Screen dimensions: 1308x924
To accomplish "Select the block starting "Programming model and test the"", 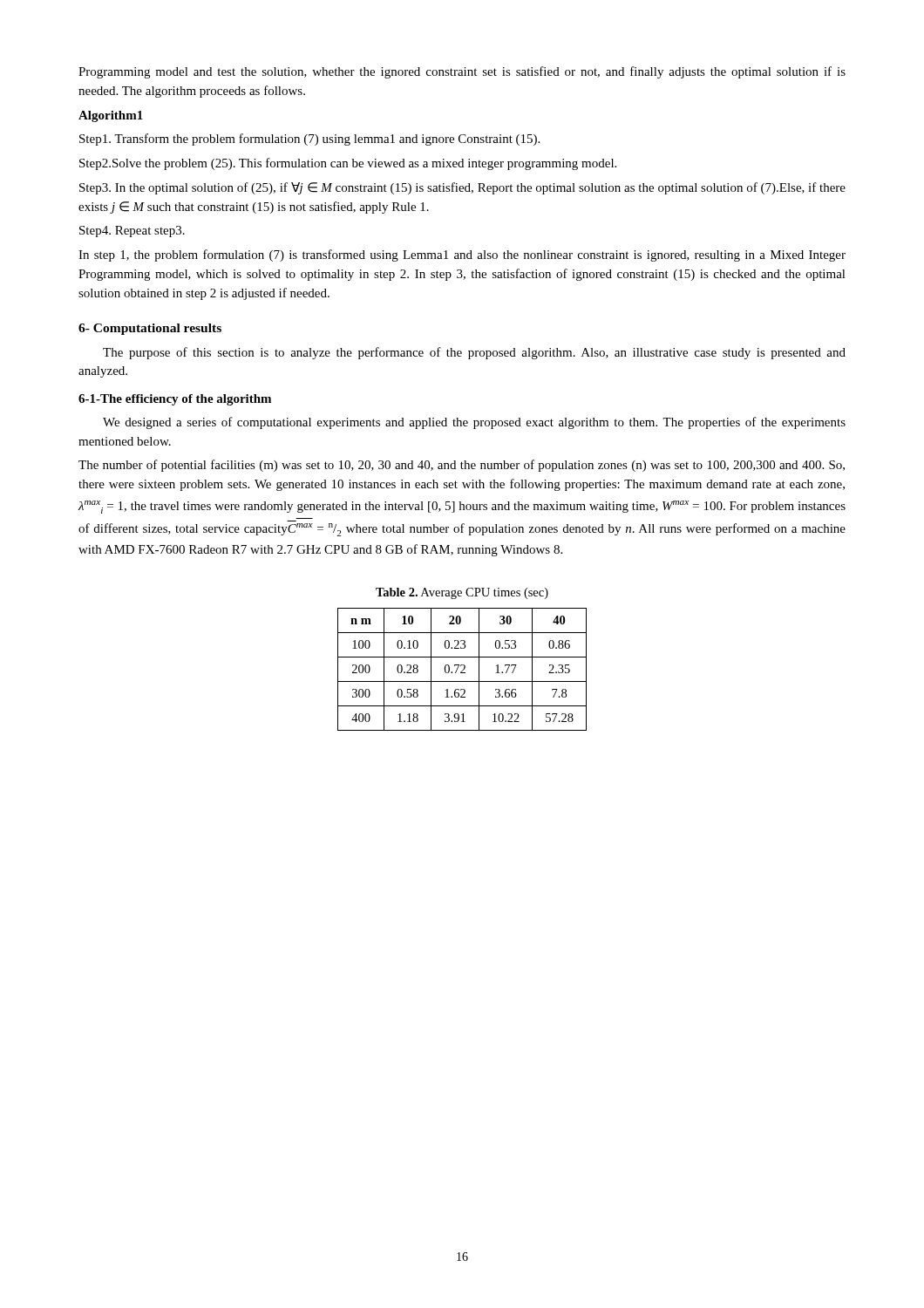I will pos(462,82).
